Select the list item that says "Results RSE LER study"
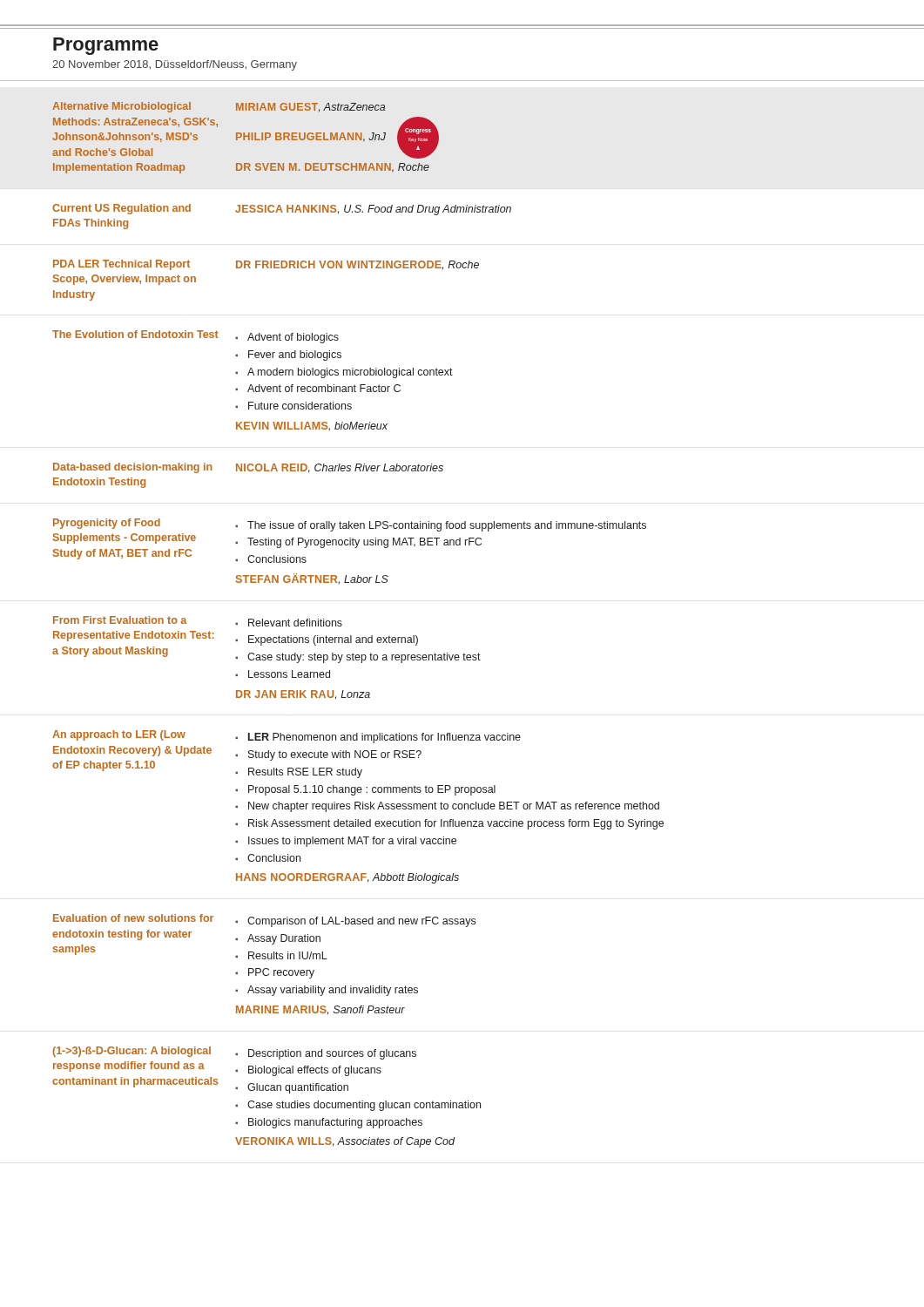 (305, 772)
